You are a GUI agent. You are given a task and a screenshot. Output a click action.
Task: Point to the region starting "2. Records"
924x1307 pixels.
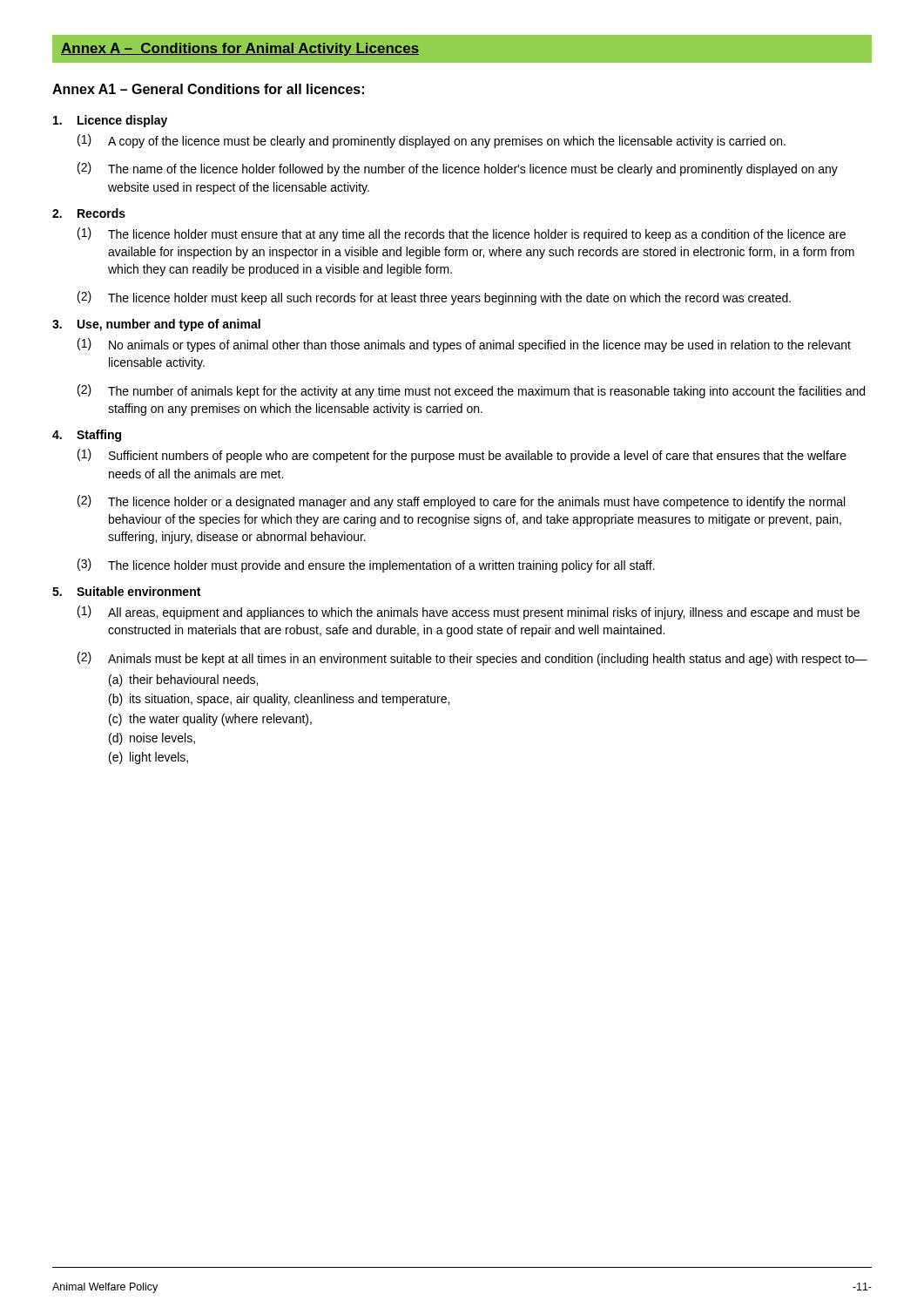pos(89,213)
